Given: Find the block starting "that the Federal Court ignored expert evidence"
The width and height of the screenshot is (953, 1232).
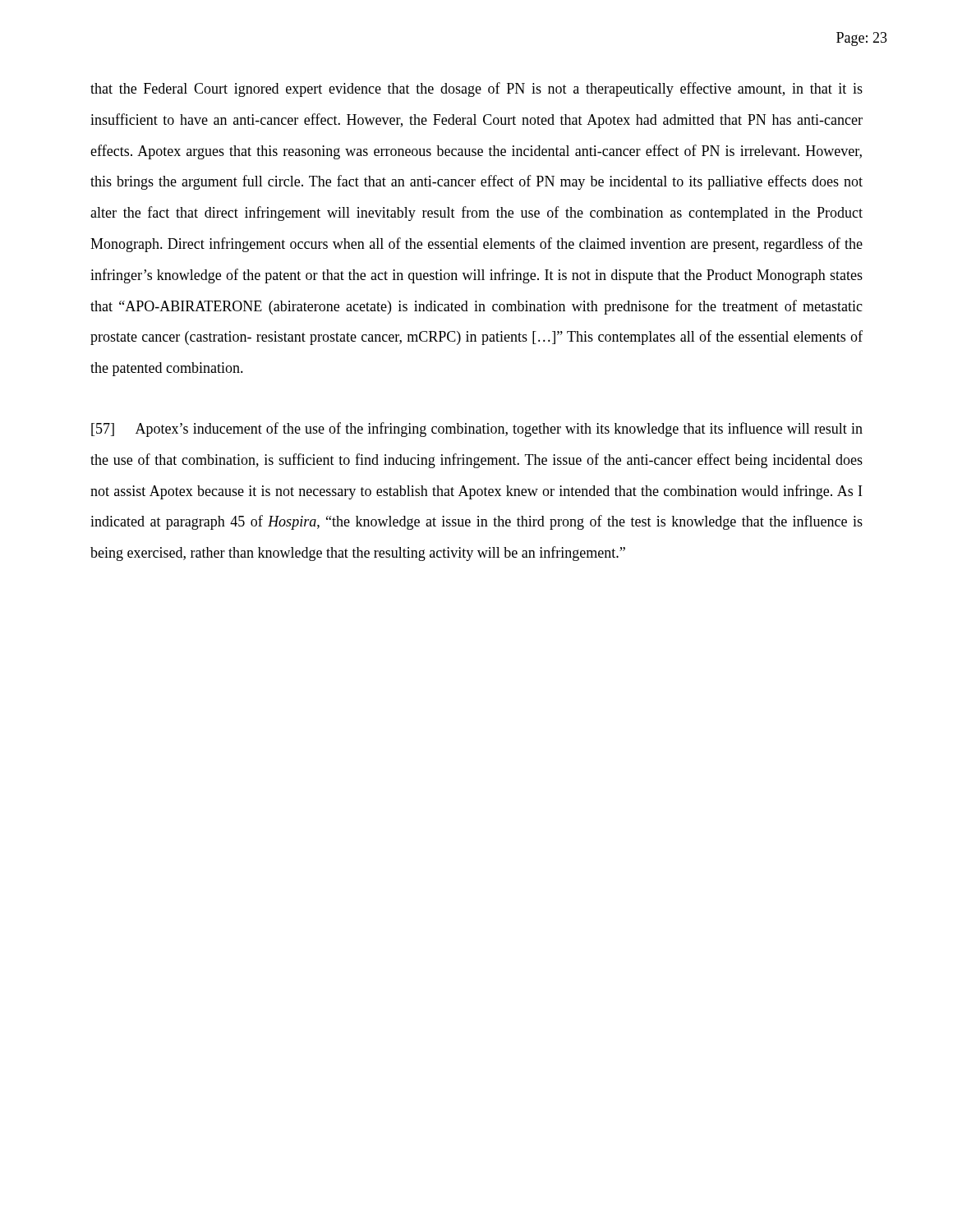Looking at the screenshot, I should (476, 228).
